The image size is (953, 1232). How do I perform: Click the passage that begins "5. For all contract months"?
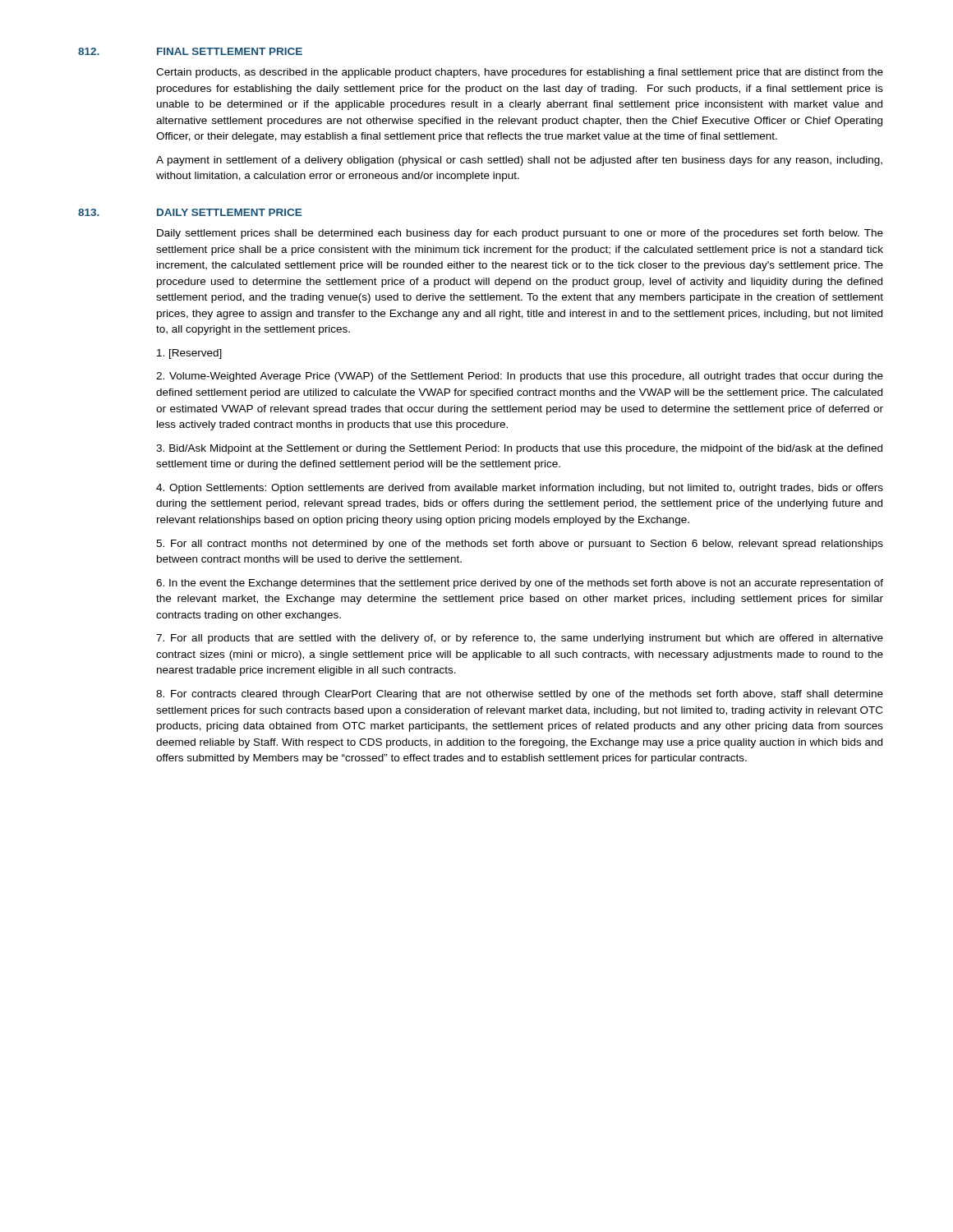520,551
